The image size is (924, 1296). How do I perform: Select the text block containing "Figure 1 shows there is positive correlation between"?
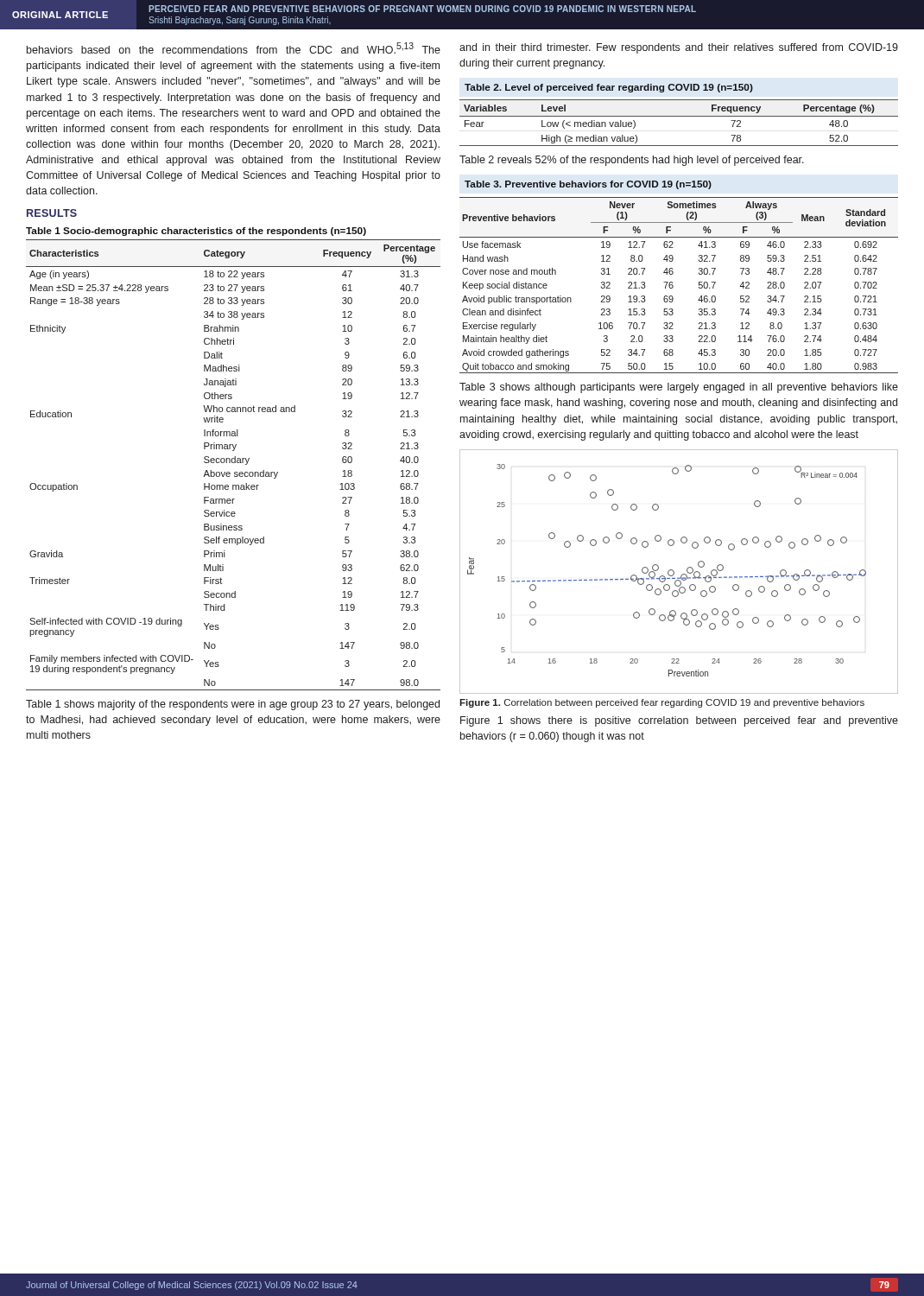tap(679, 728)
